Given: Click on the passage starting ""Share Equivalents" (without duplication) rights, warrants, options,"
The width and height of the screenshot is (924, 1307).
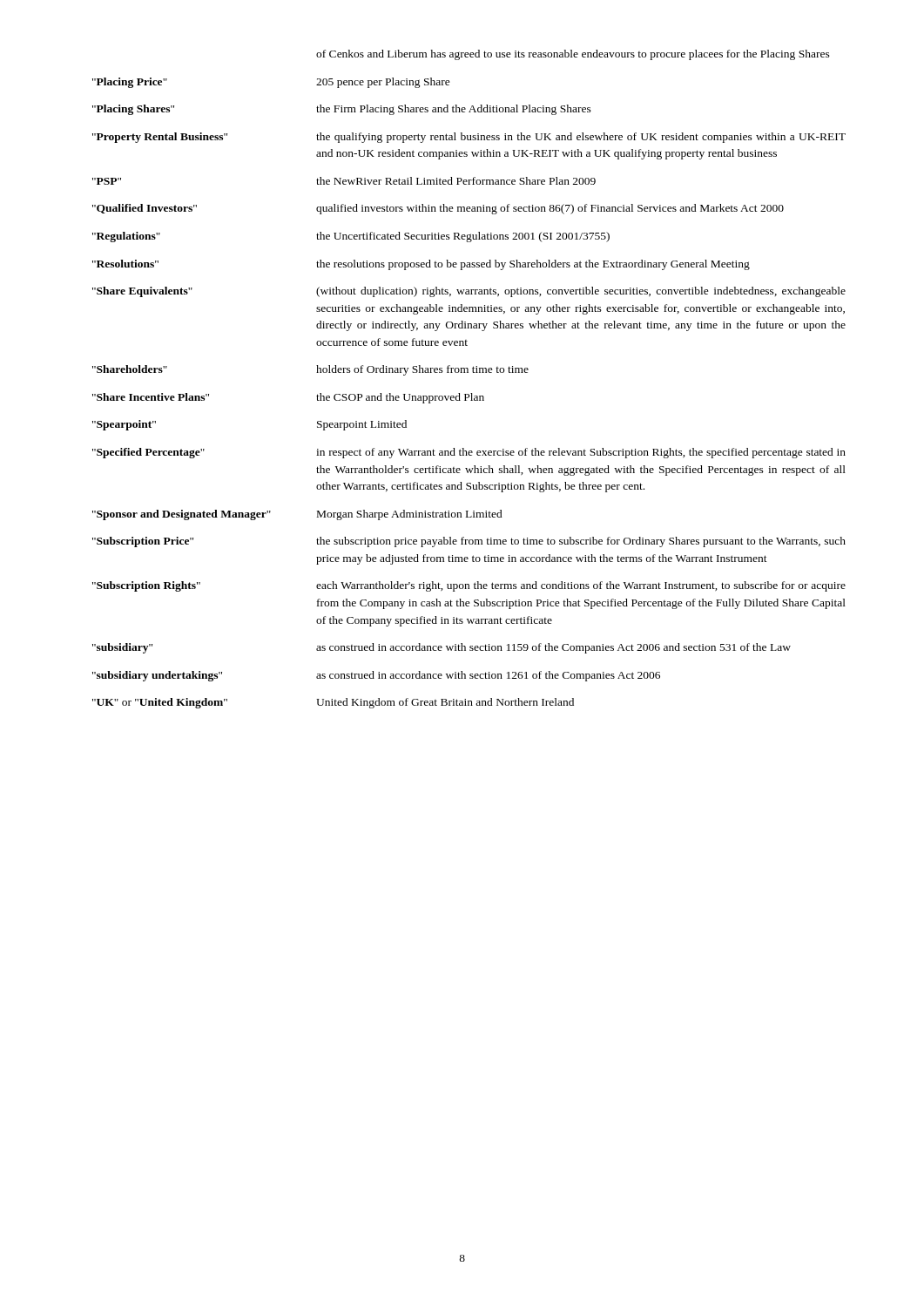Looking at the screenshot, I should click(x=469, y=316).
